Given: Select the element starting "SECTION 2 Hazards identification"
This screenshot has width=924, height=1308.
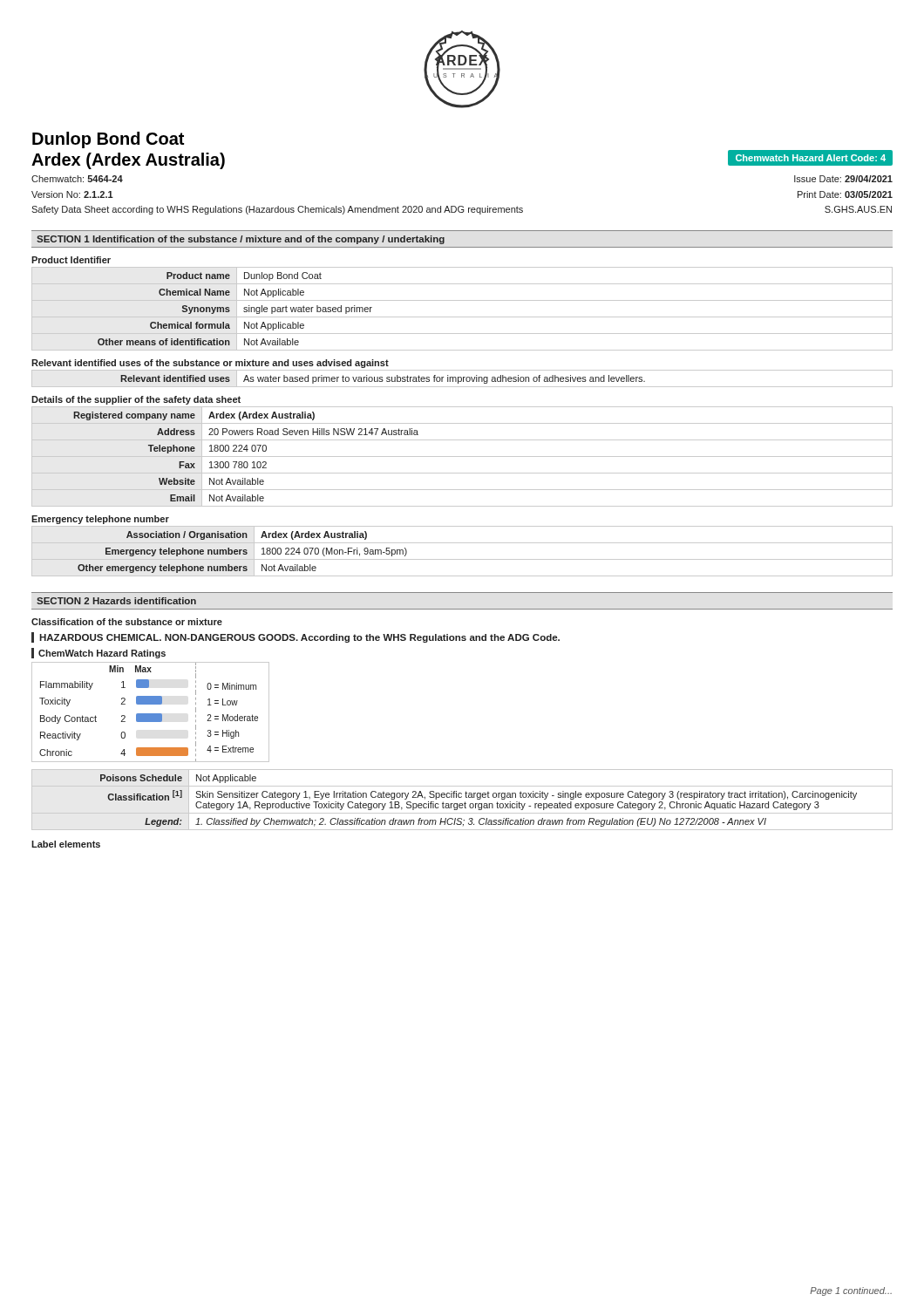Looking at the screenshot, I should (x=117, y=601).
